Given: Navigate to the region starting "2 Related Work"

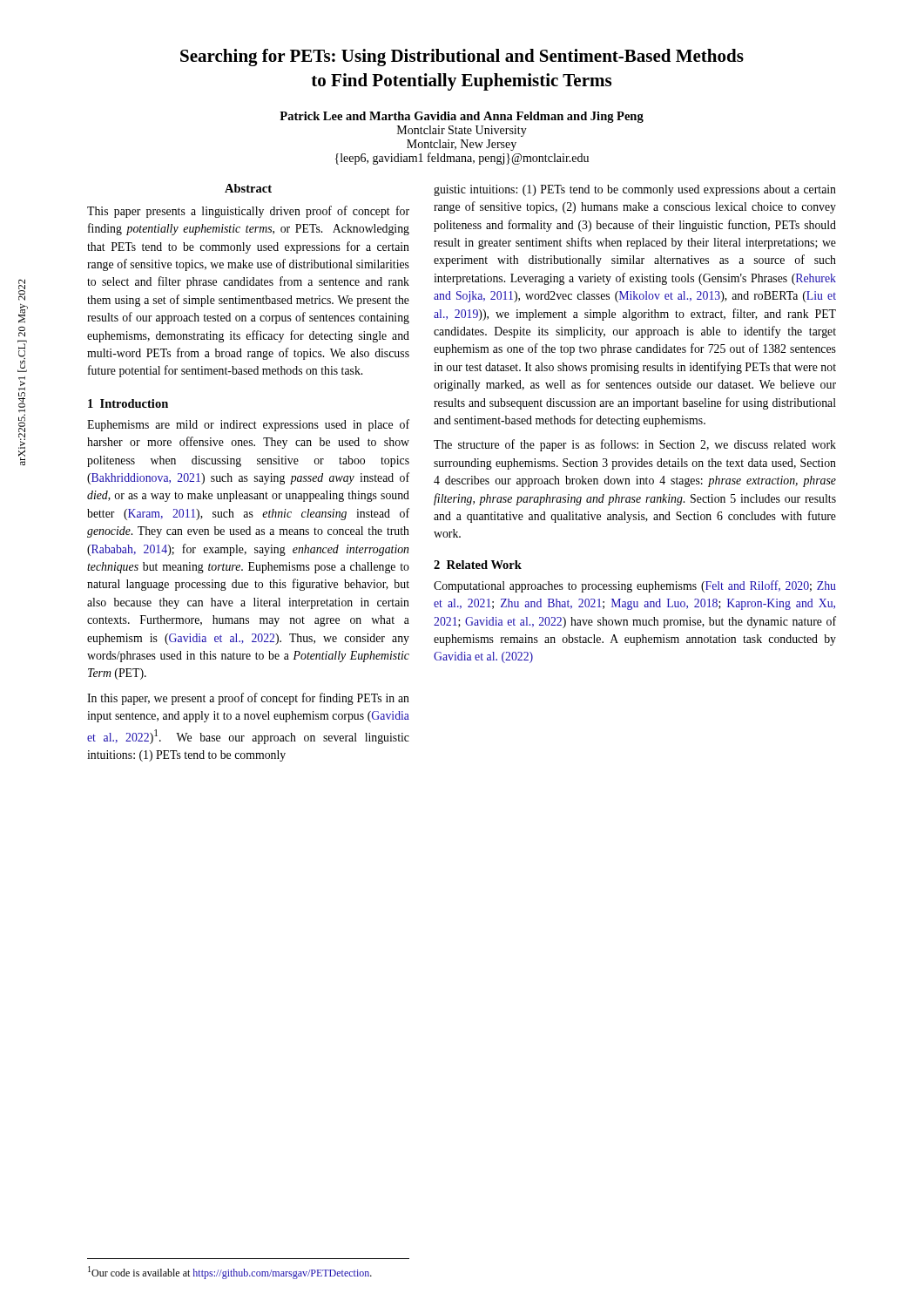Looking at the screenshot, I should pyautogui.click(x=478, y=564).
